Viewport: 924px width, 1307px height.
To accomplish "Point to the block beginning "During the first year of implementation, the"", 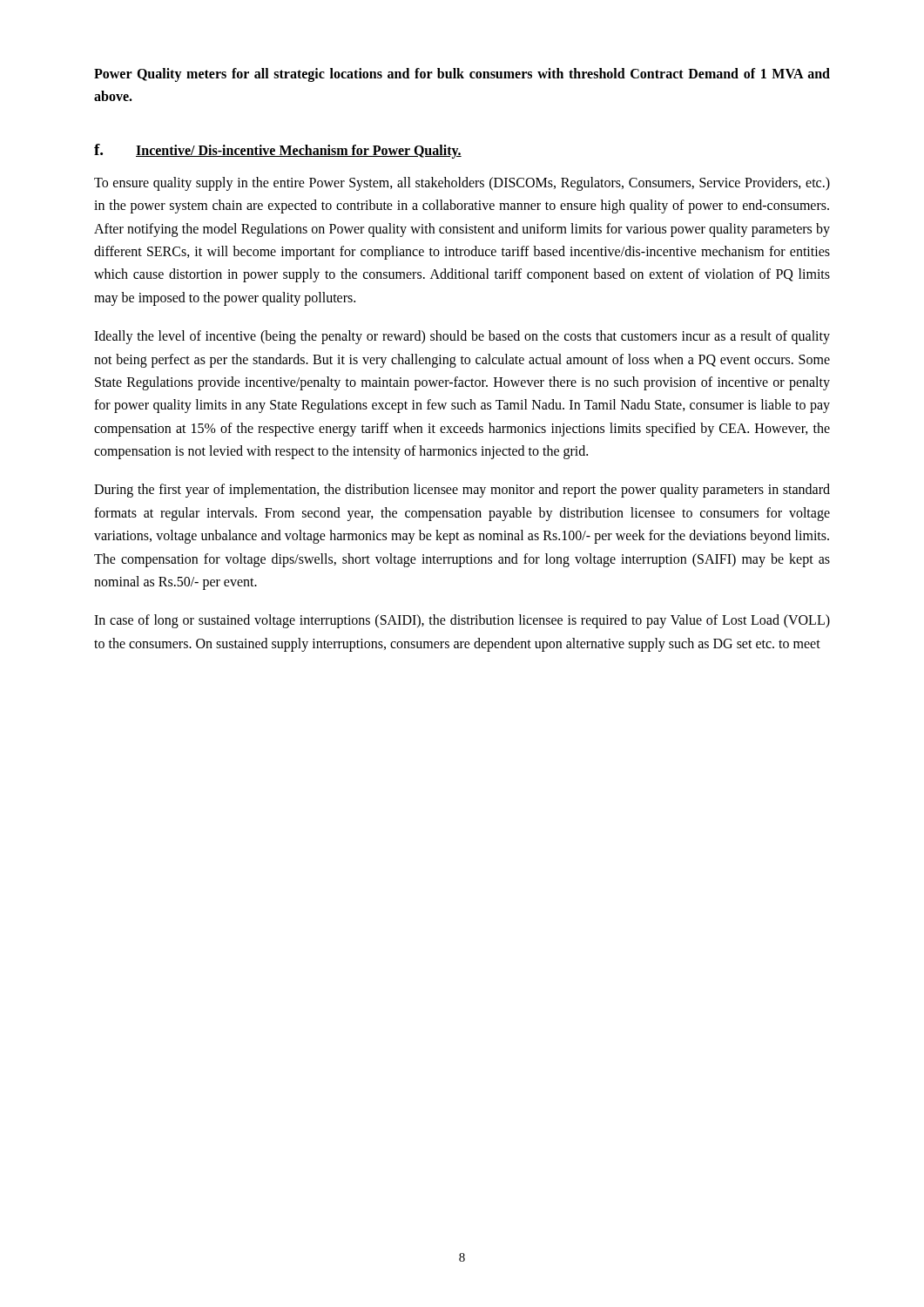I will click(462, 536).
